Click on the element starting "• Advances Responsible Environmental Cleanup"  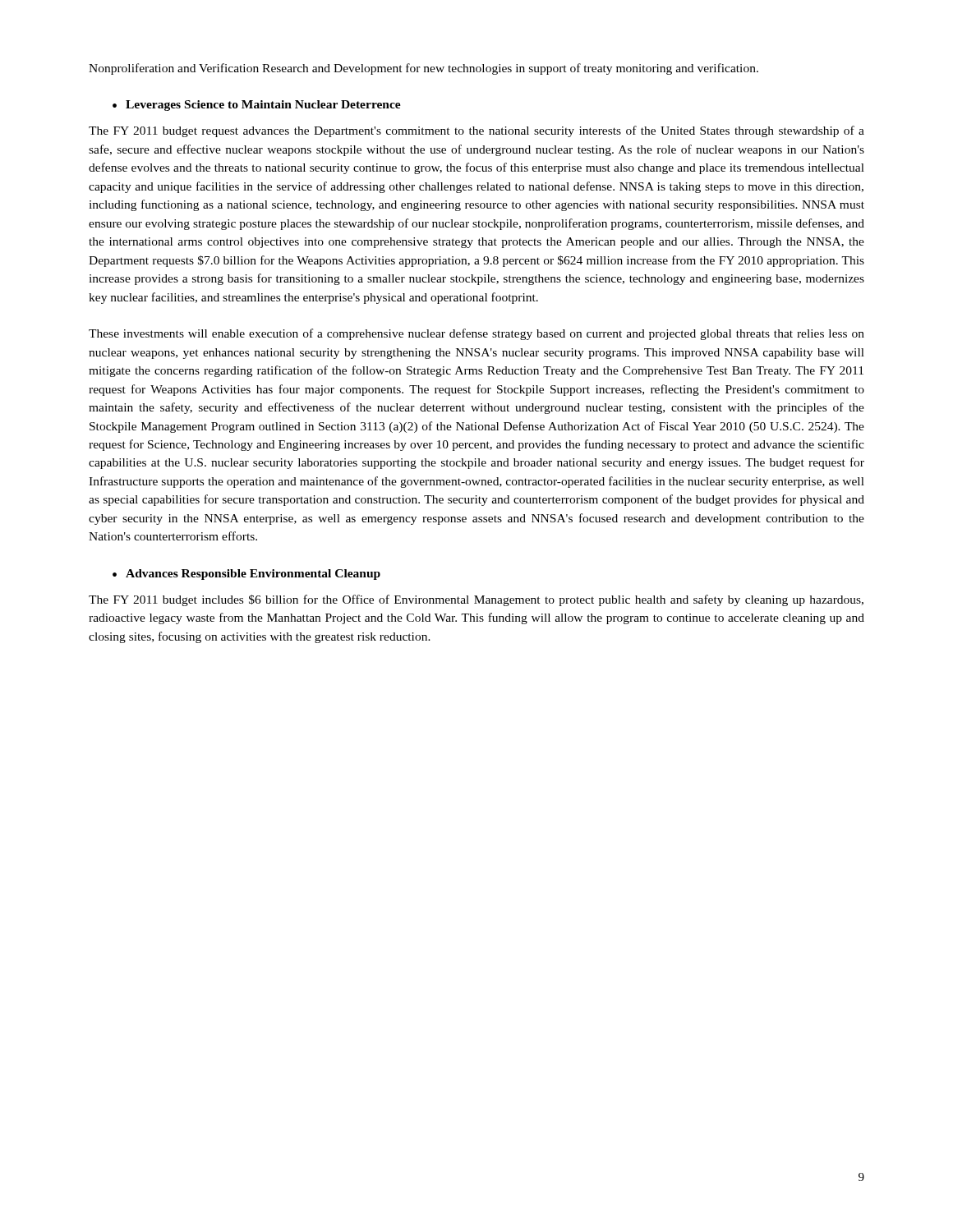click(246, 575)
